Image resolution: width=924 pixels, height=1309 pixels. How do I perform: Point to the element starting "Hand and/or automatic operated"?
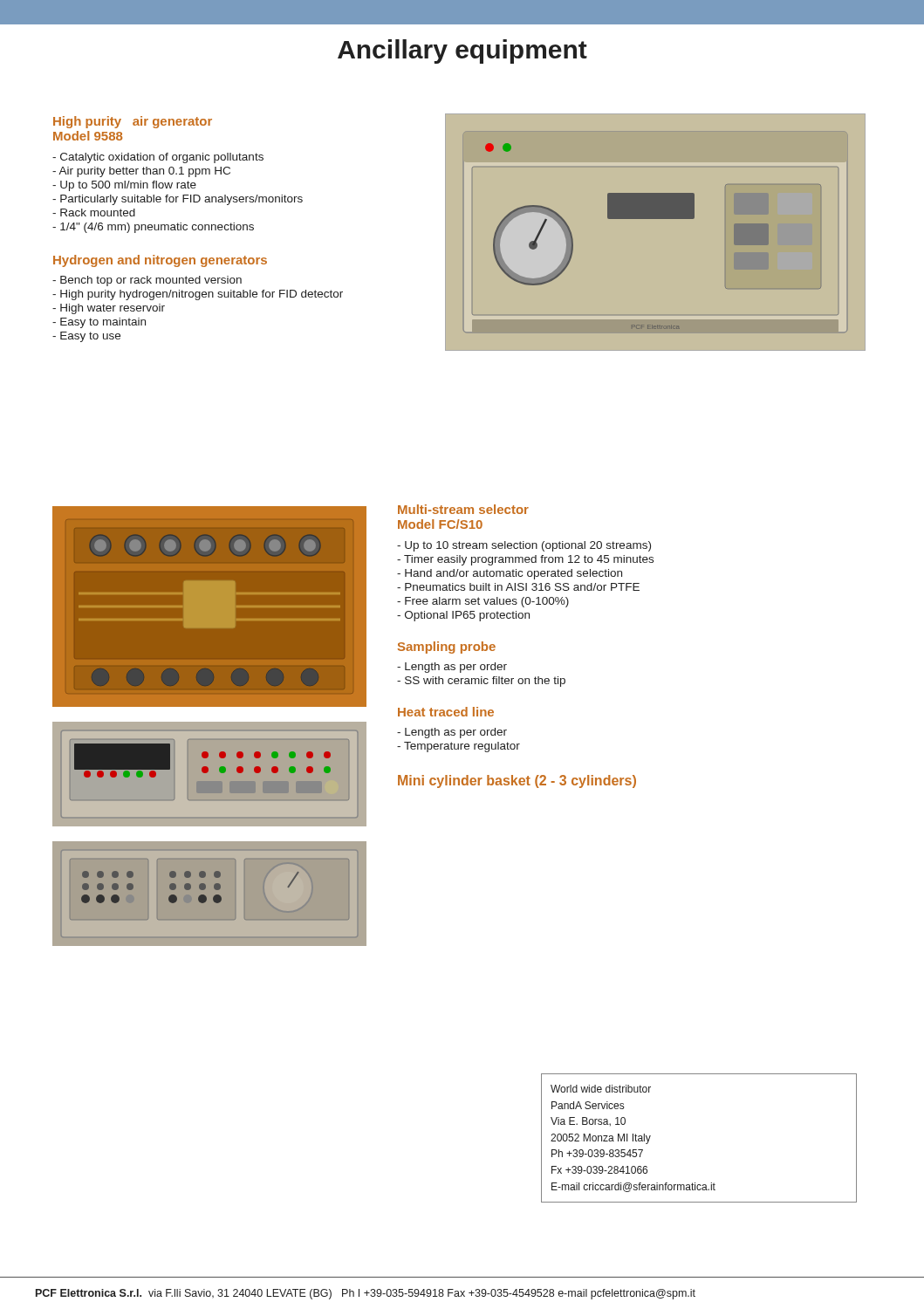[510, 573]
